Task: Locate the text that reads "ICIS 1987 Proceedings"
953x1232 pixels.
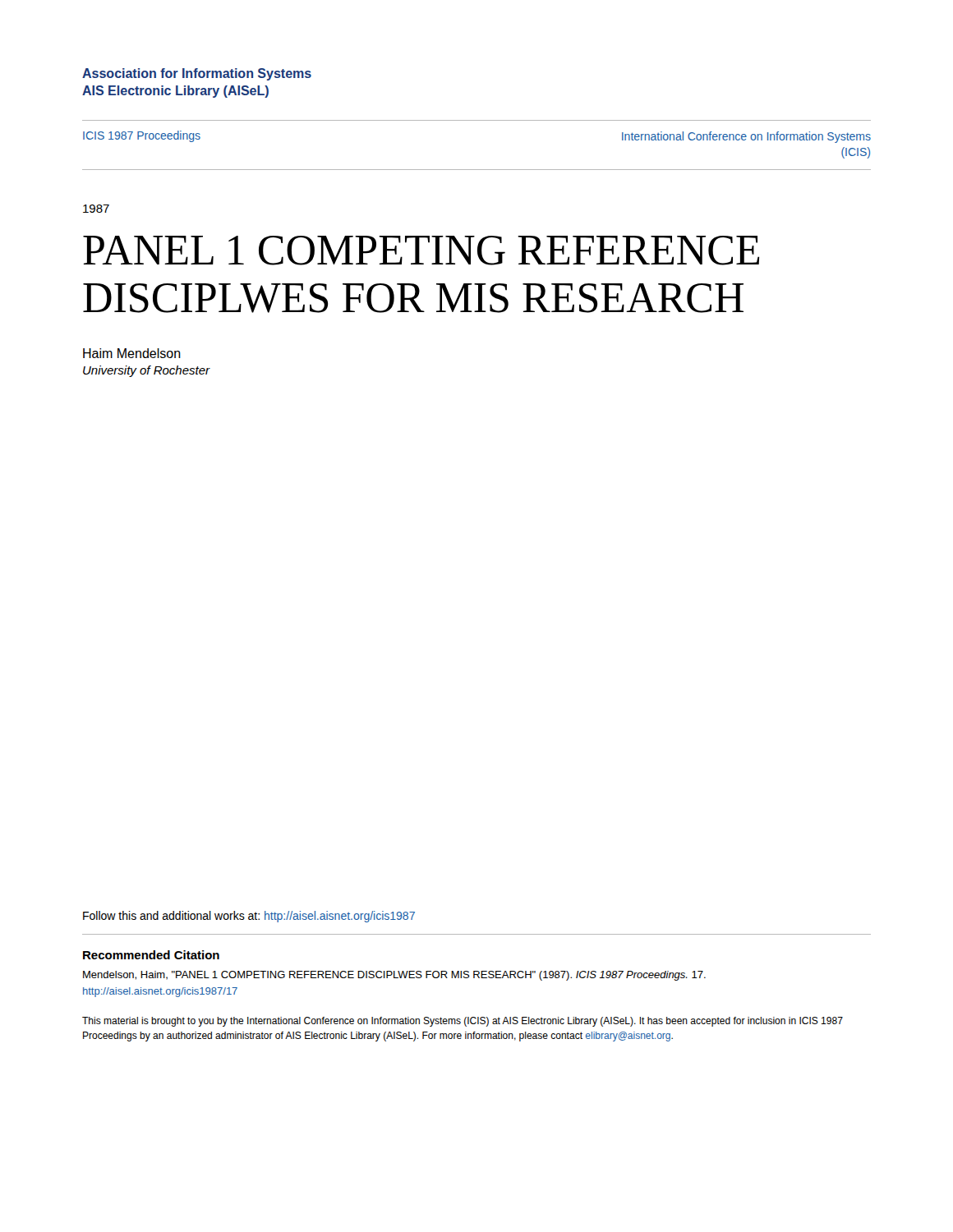Action: (x=141, y=135)
